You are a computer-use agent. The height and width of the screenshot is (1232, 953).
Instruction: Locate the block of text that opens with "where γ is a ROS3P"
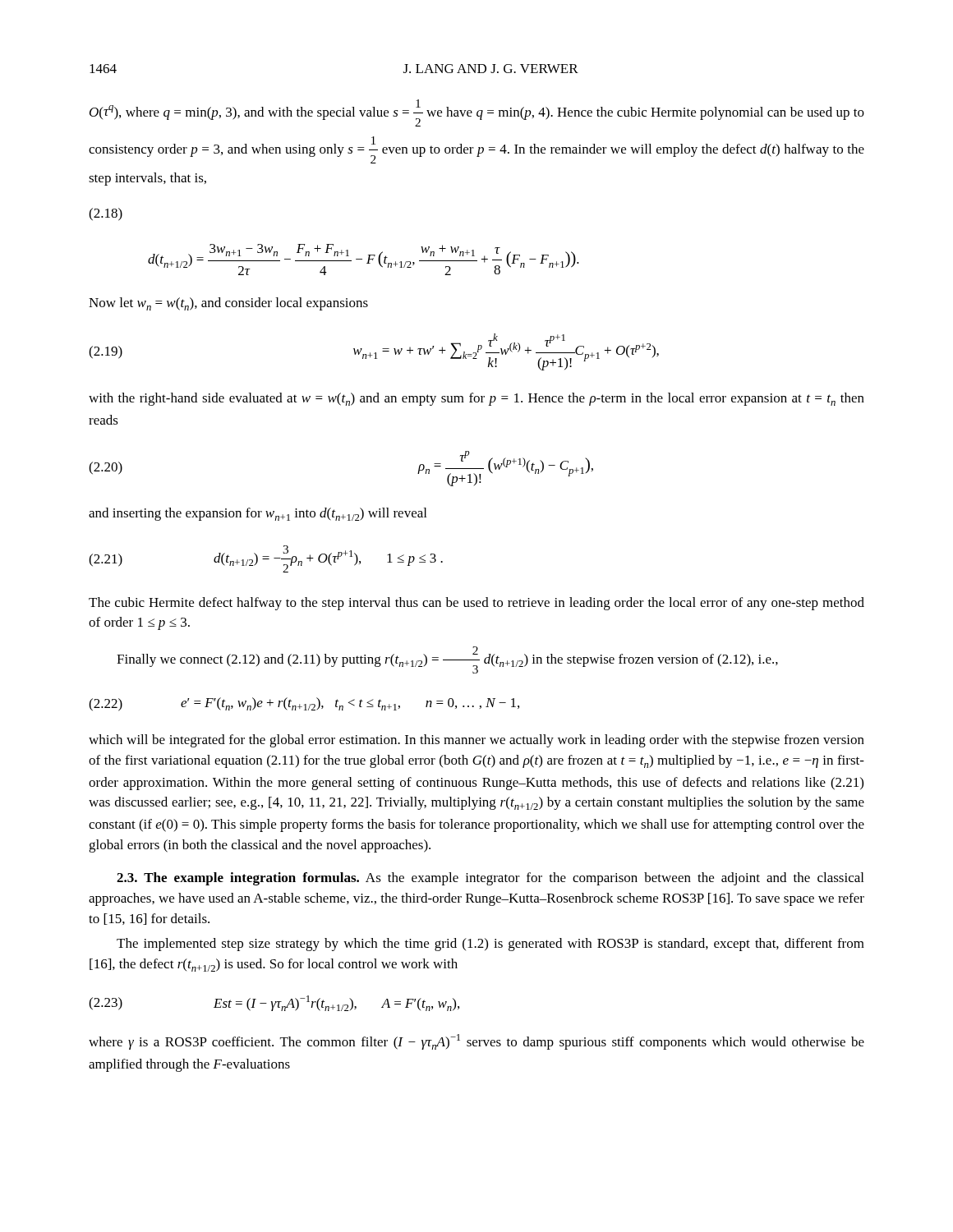[476, 1053]
